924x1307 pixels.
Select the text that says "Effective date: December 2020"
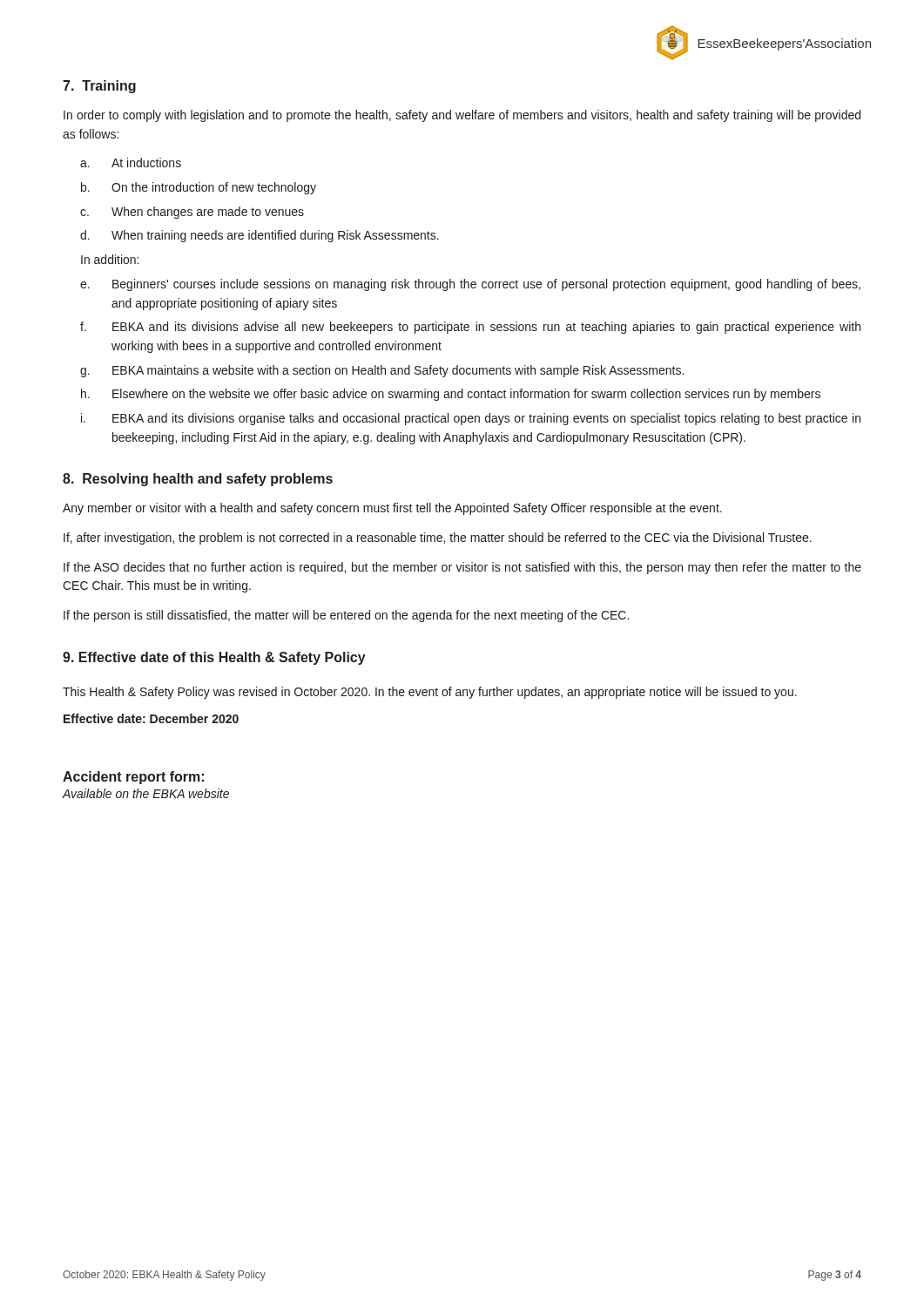[x=151, y=719]
